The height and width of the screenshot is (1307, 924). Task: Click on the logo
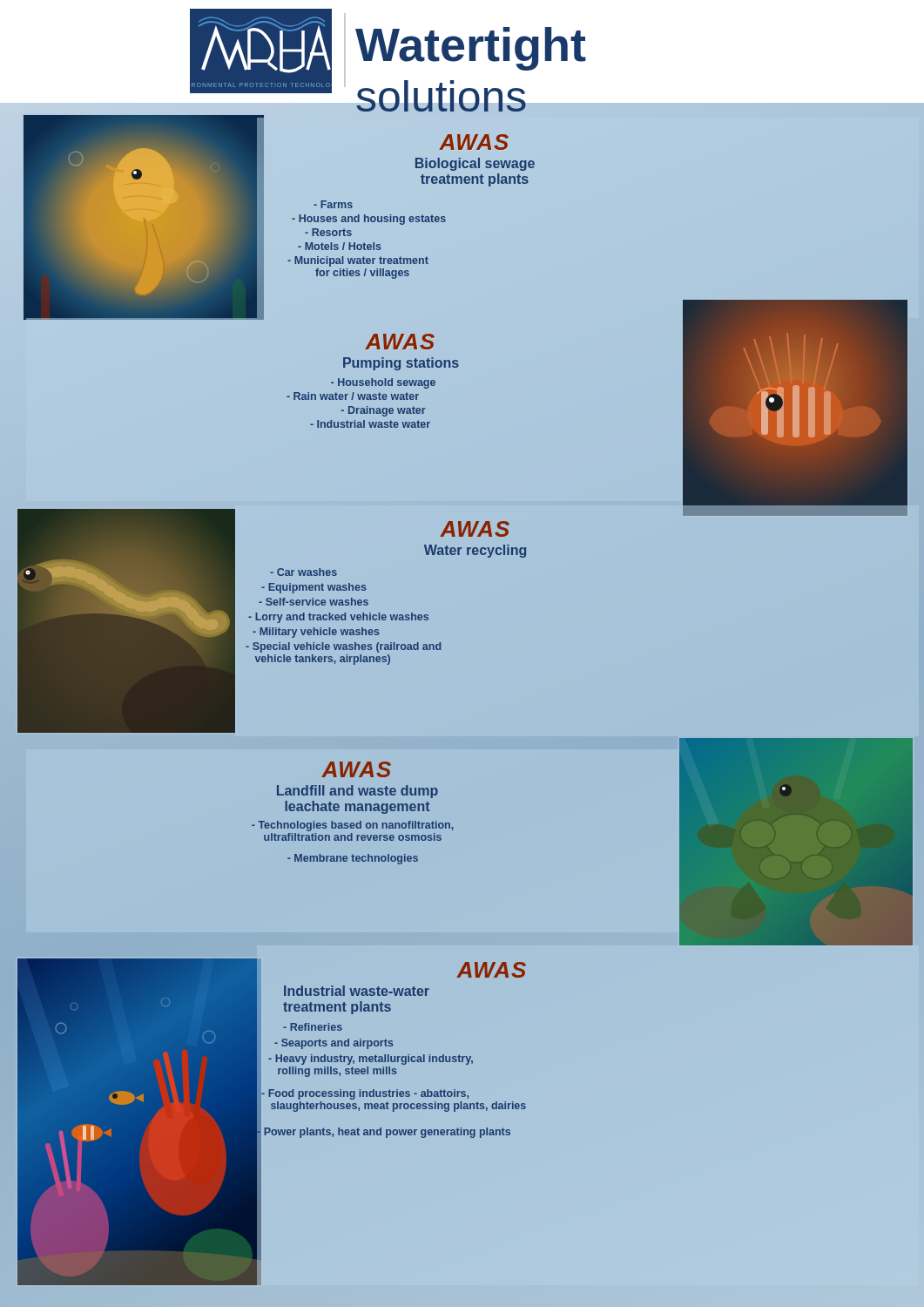point(261,51)
